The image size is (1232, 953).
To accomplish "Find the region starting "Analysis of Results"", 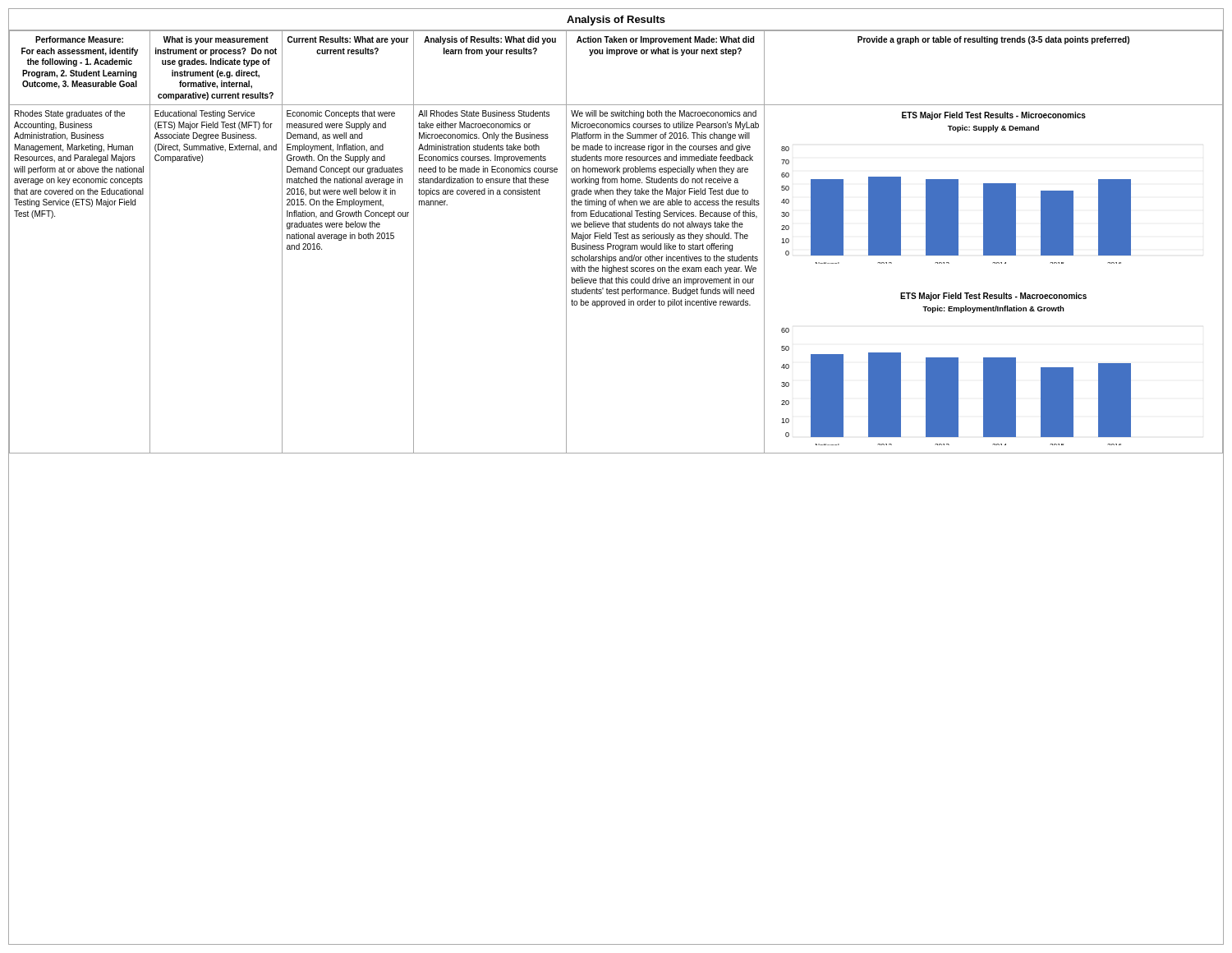I will (x=616, y=19).
